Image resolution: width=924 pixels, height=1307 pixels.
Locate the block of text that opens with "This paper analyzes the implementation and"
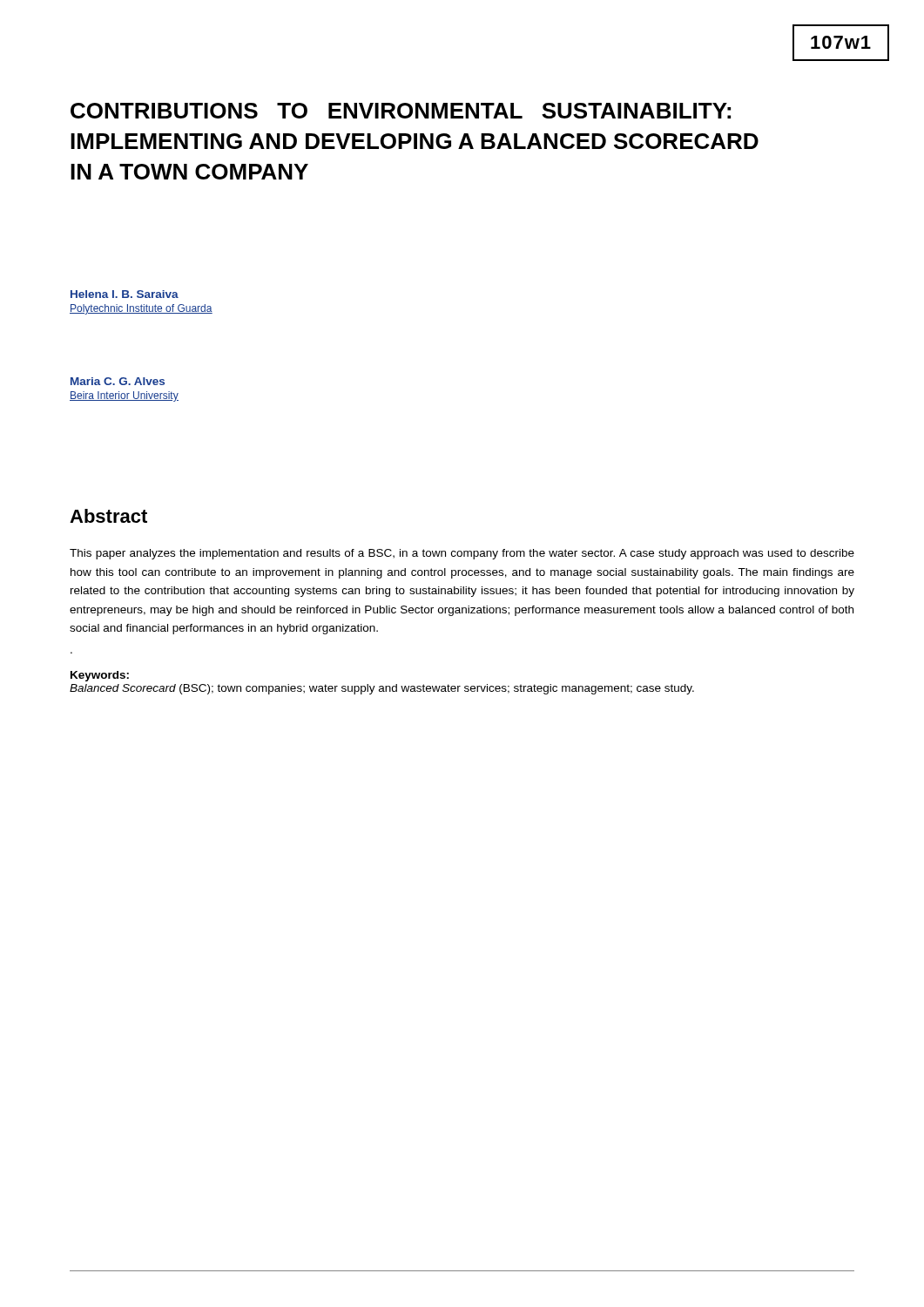pyautogui.click(x=462, y=600)
